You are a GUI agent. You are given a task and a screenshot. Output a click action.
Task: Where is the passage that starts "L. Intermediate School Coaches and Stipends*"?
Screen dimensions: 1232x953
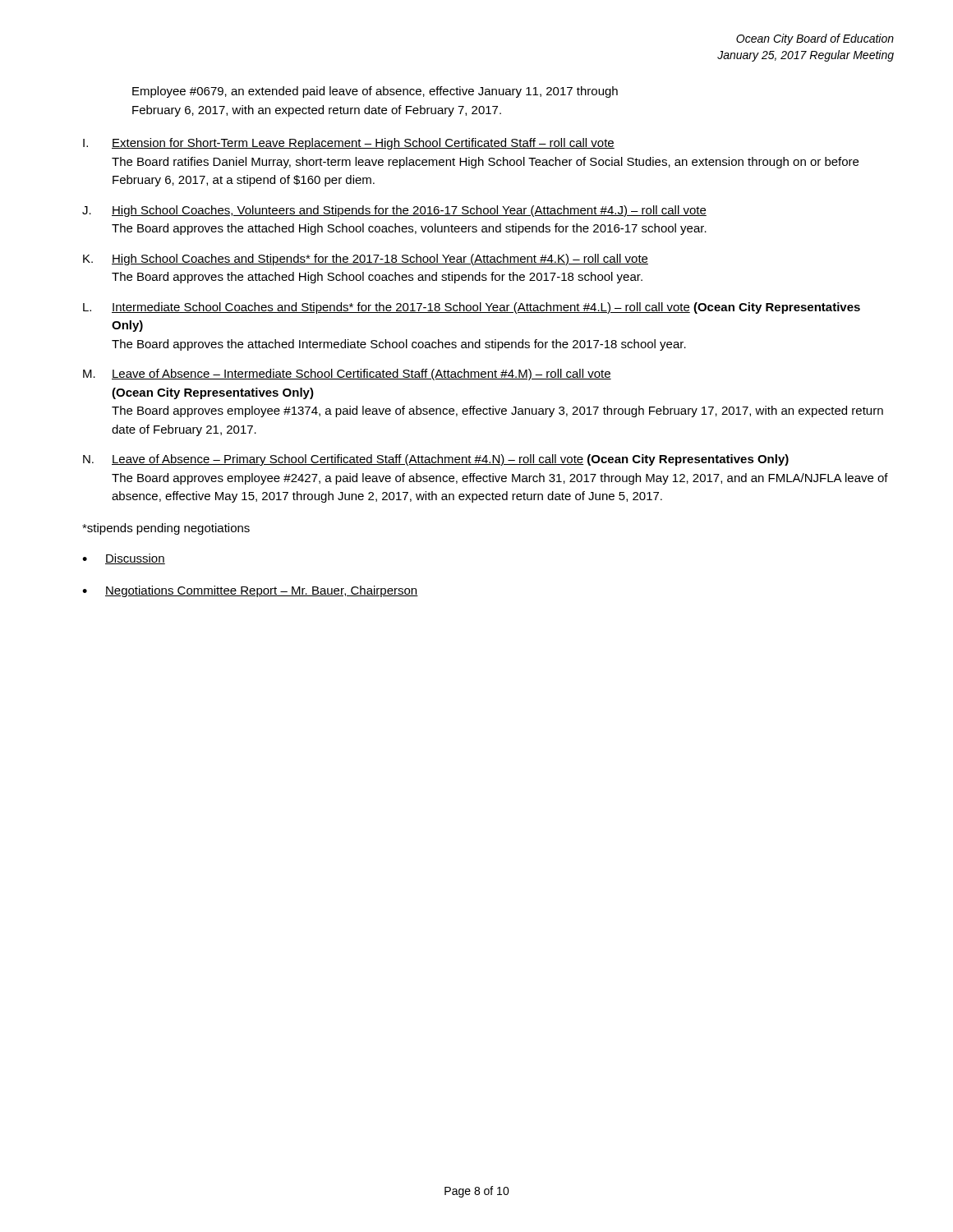[x=472, y=308]
